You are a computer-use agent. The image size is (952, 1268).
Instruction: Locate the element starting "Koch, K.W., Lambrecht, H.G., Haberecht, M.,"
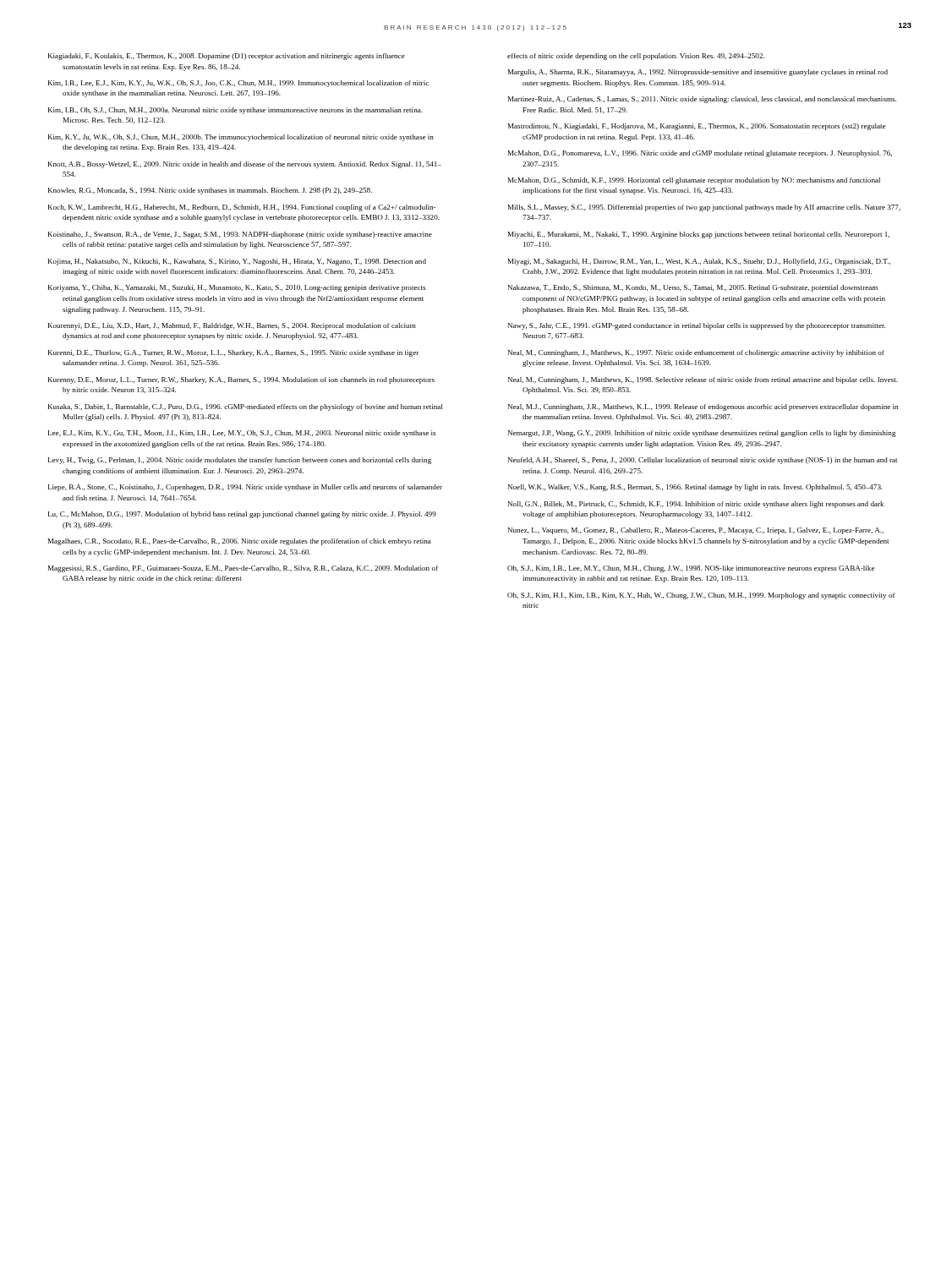pyautogui.click(x=243, y=212)
